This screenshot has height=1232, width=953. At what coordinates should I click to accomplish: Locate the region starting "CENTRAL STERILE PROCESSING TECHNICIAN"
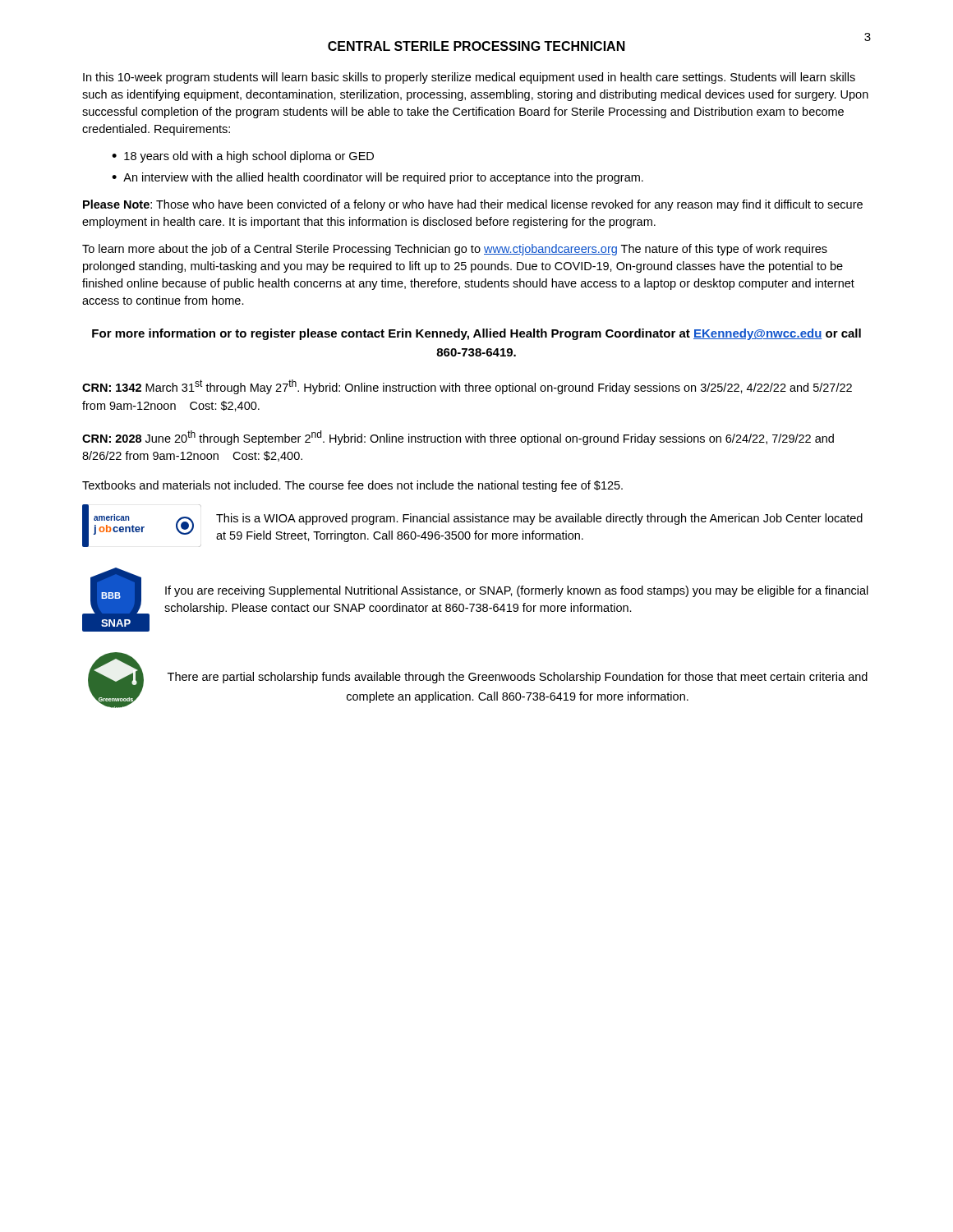(476, 46)
